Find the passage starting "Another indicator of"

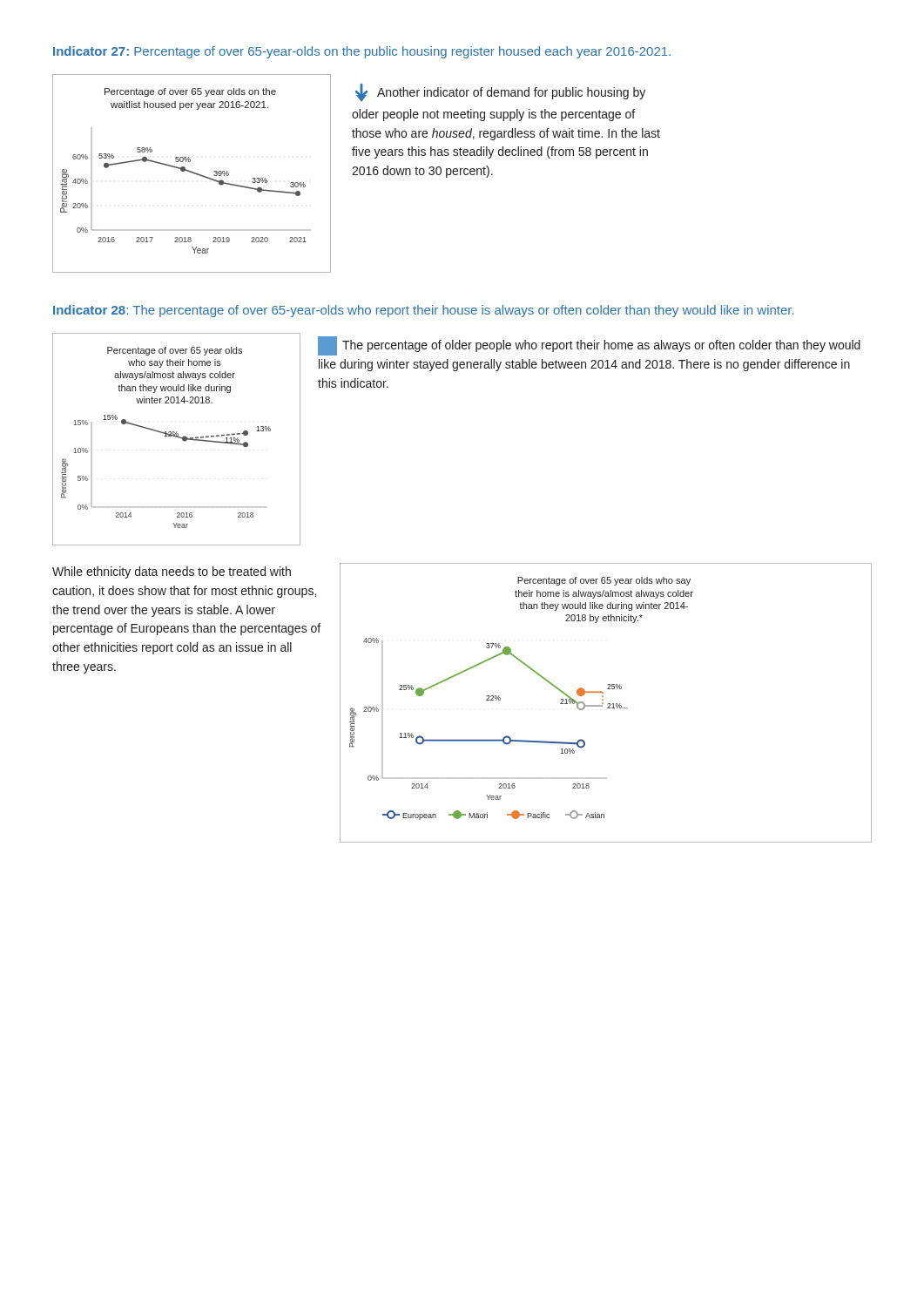(x=506, y=129)
